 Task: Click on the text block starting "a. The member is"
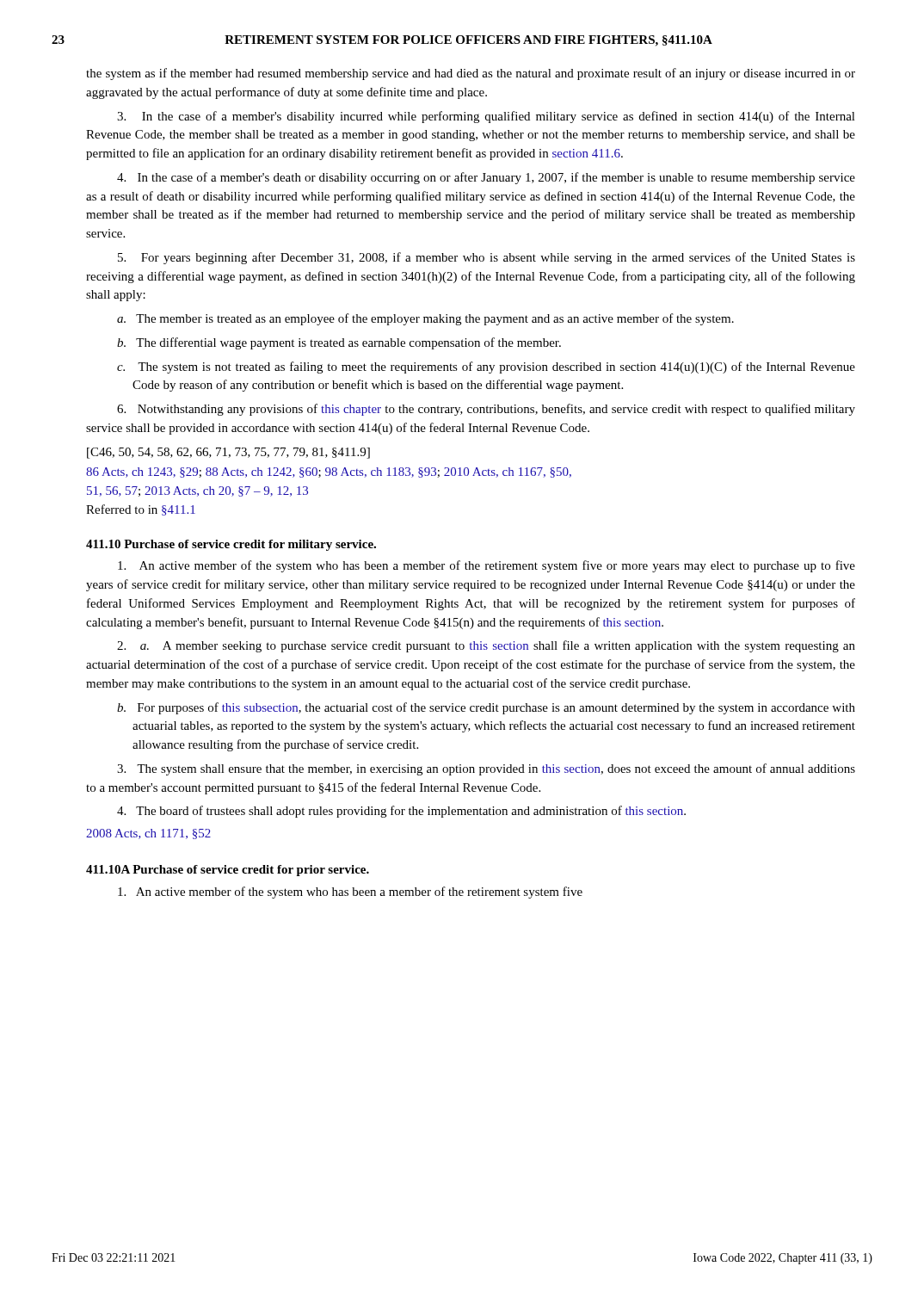click(x=486, y=319)
